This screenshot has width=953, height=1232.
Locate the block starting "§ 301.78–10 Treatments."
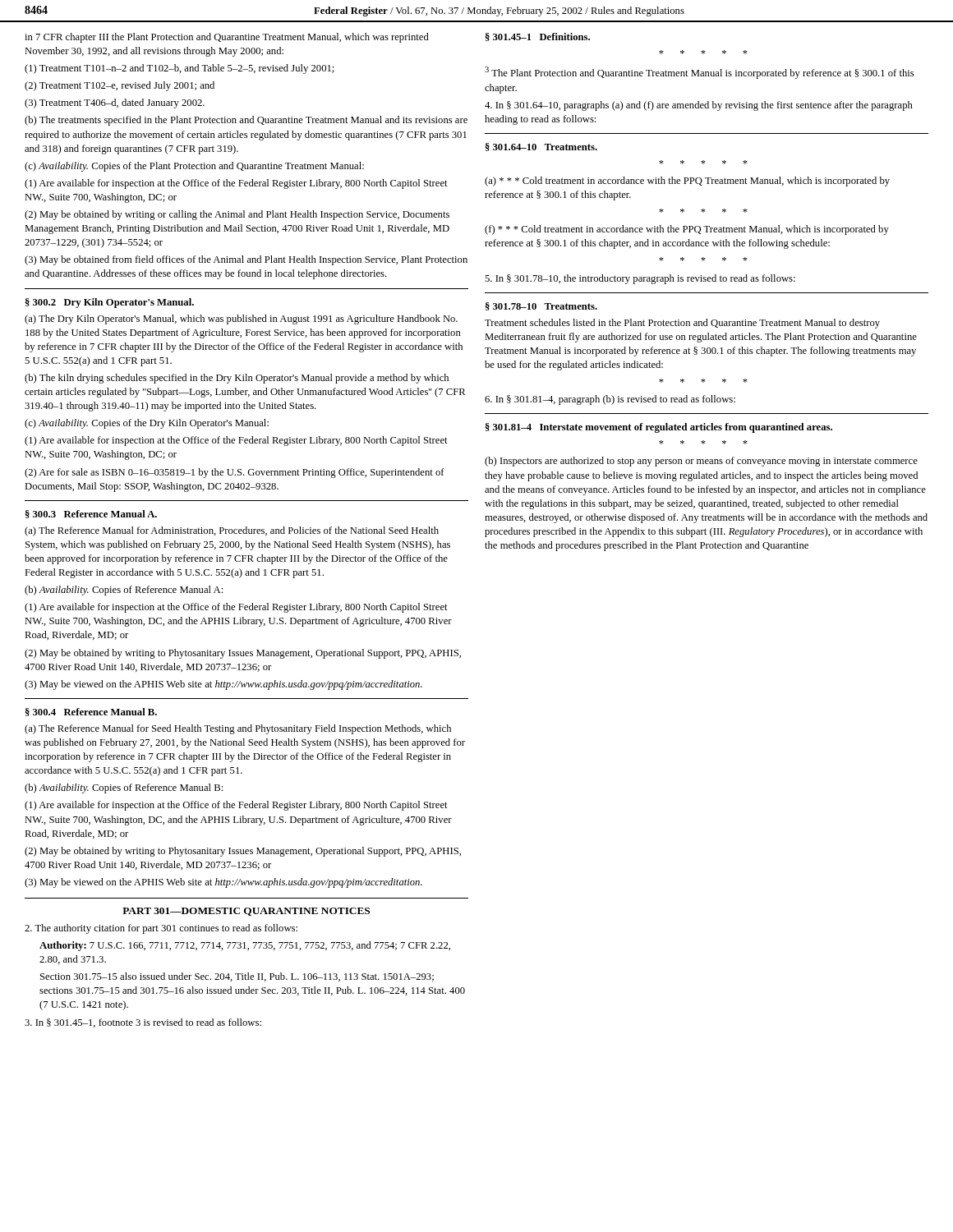(541, 306)
